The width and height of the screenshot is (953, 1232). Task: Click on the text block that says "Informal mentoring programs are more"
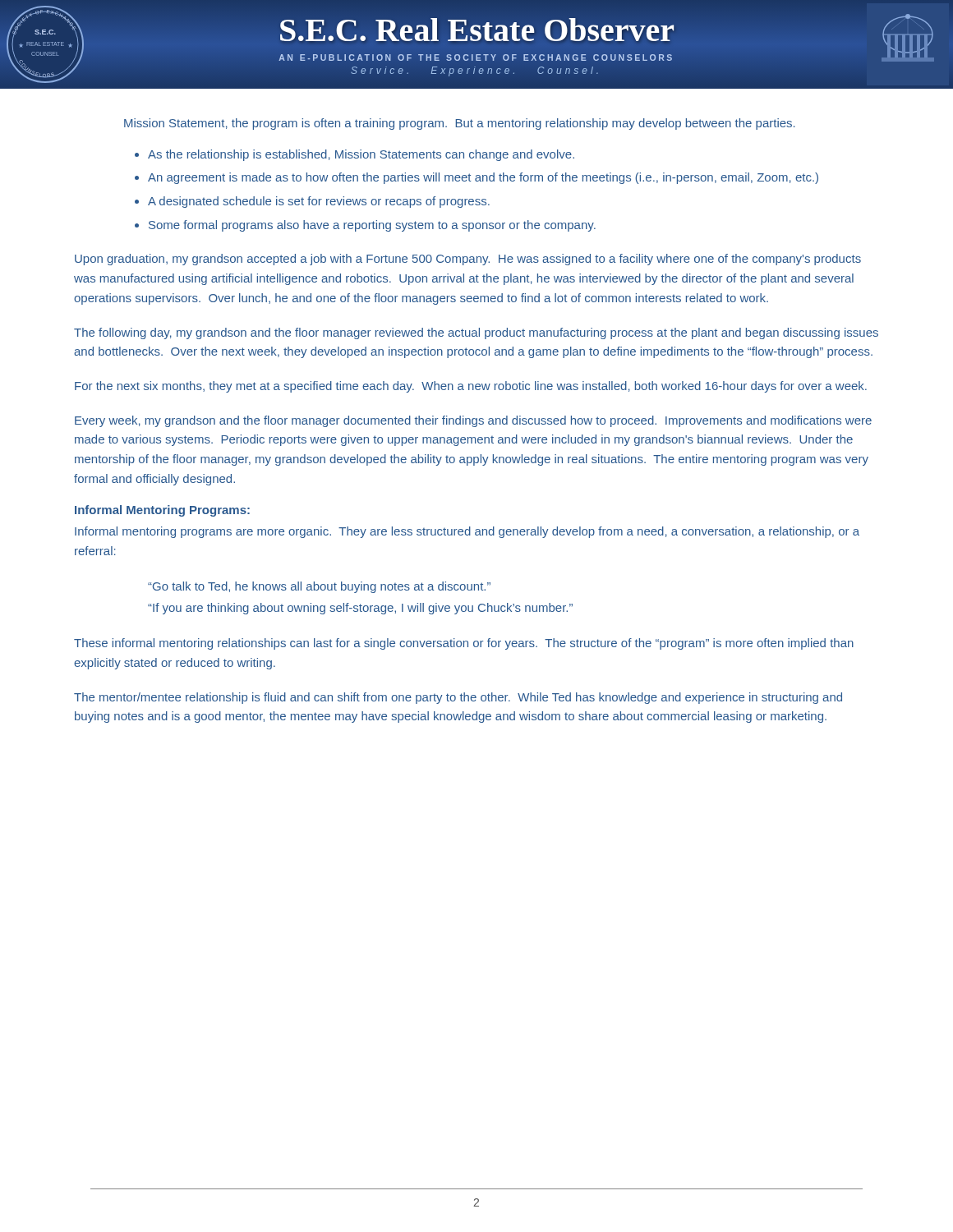tap(467, 541)
